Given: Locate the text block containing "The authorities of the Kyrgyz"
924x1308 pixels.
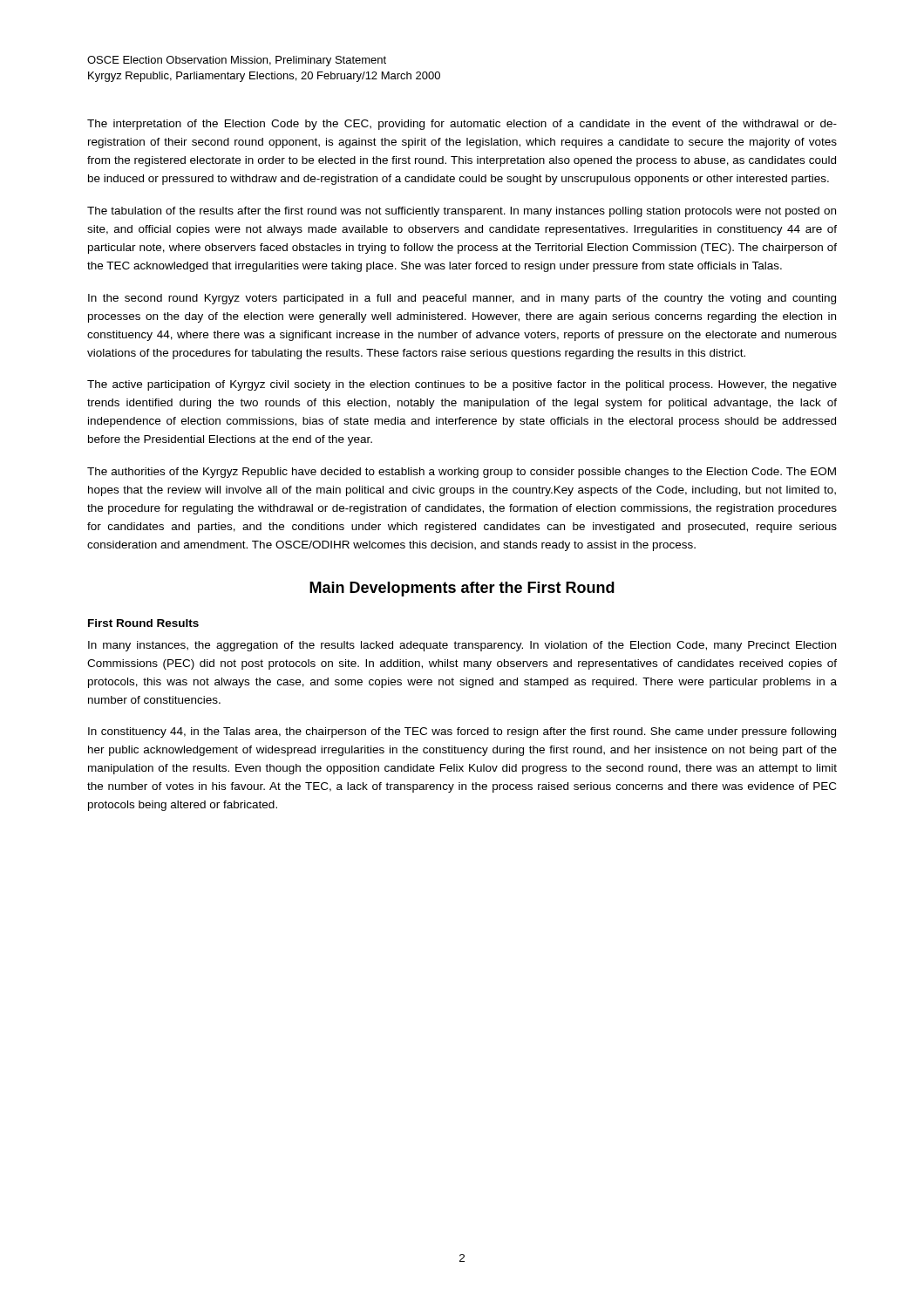Looking at the screenshot, I should [462, 508].
